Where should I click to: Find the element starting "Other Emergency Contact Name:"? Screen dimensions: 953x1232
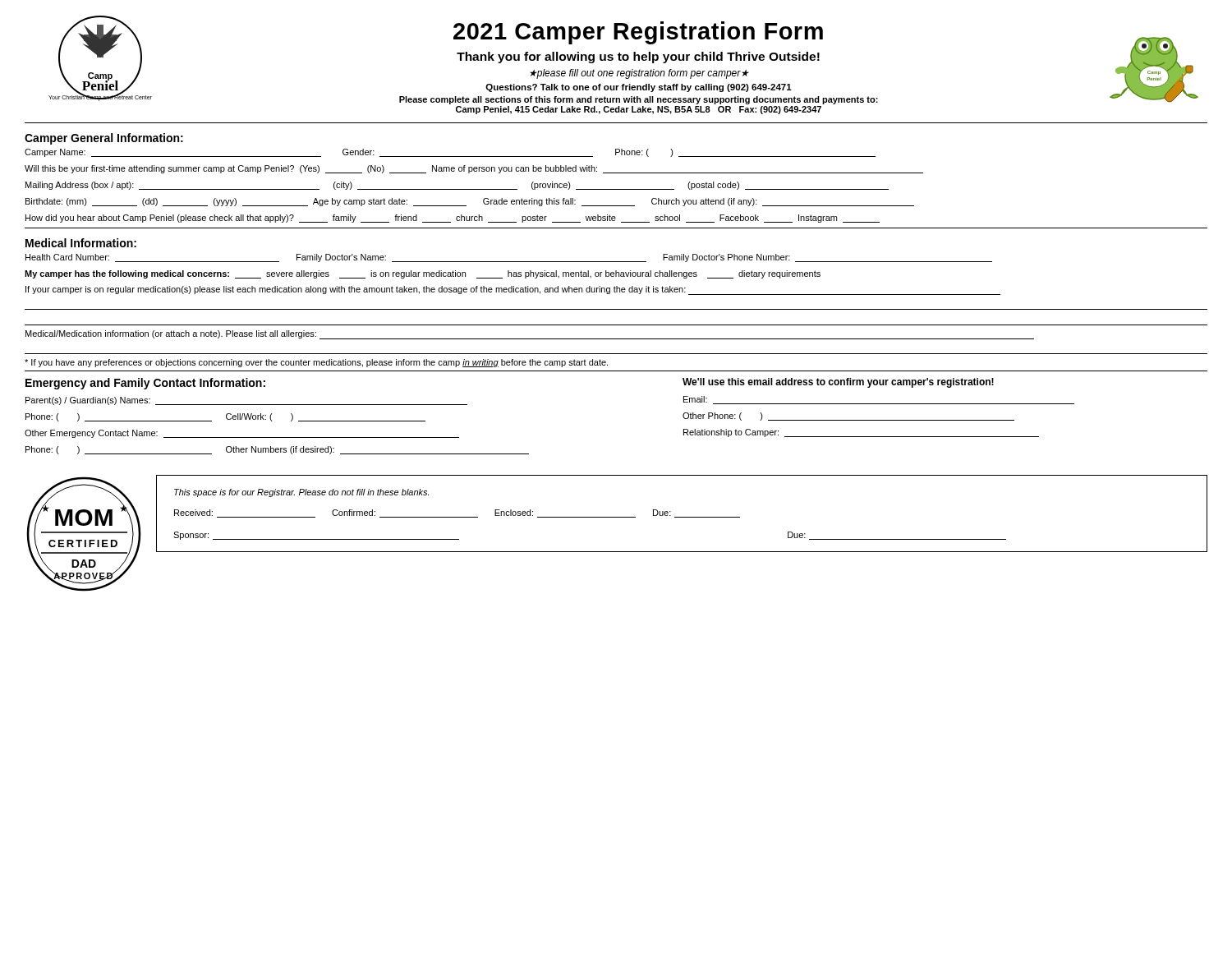point(242,433)
